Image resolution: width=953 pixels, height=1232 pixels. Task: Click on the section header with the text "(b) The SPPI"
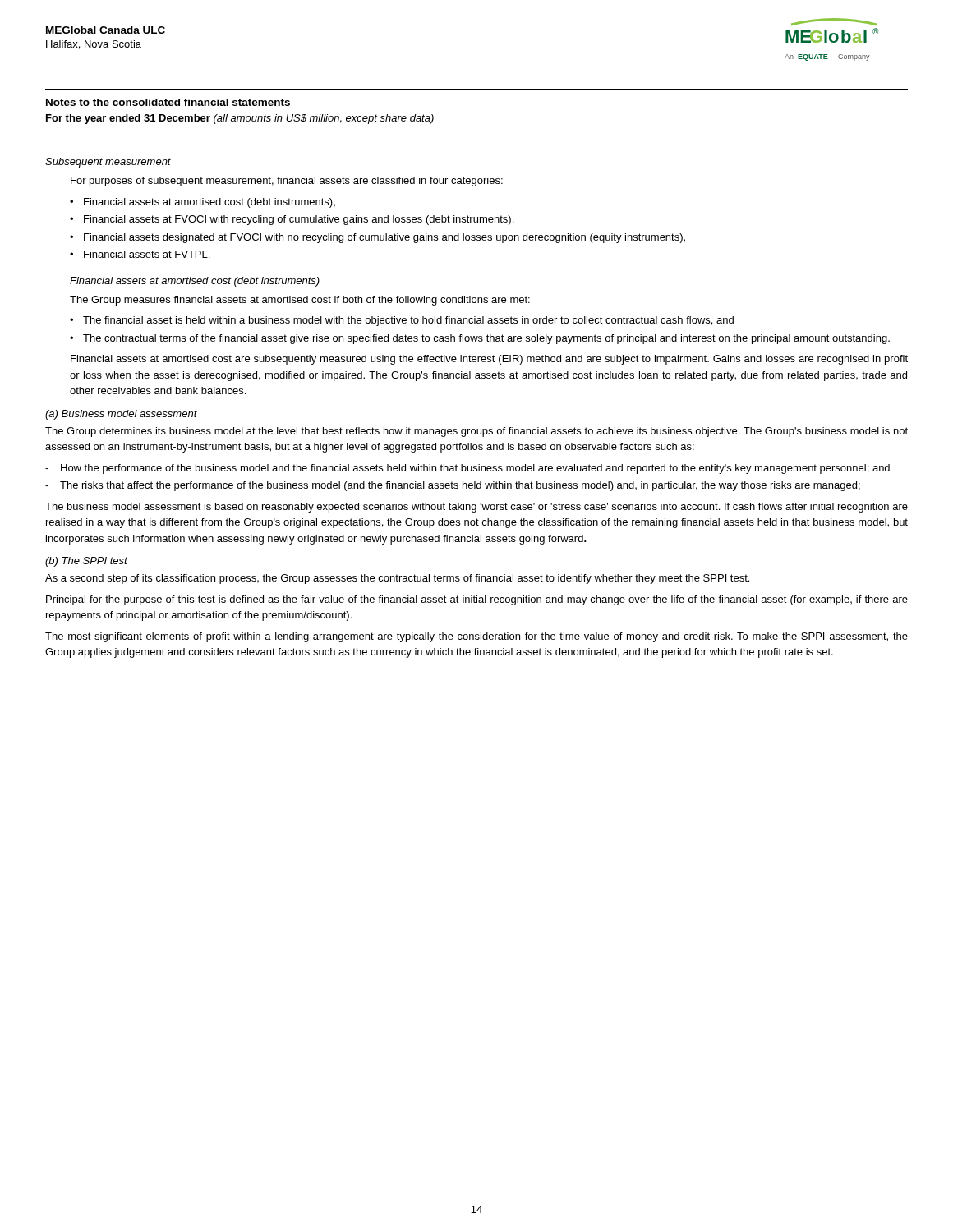tap(86, 561)
